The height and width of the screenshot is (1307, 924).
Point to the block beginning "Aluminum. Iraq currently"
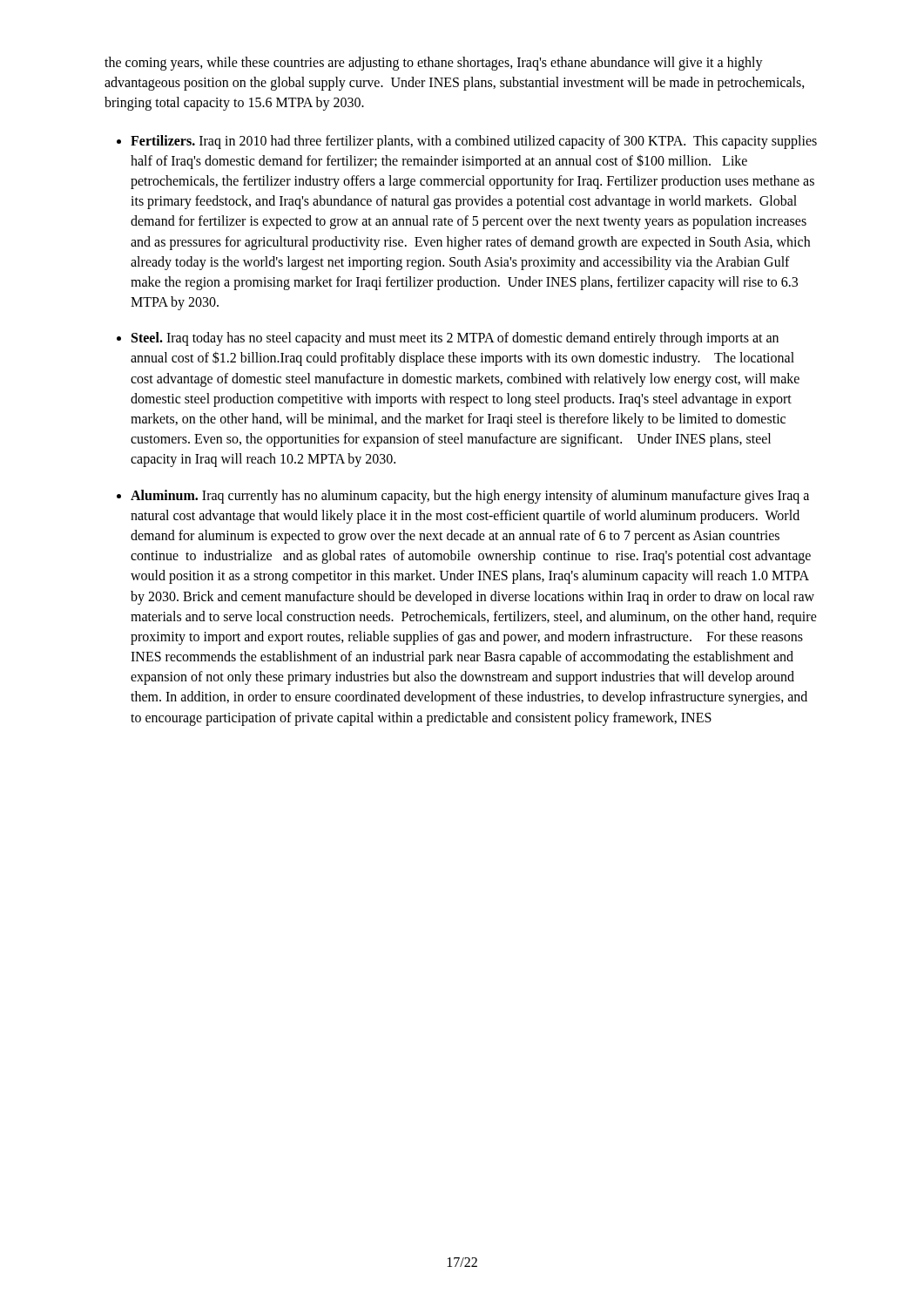[474, 606]
